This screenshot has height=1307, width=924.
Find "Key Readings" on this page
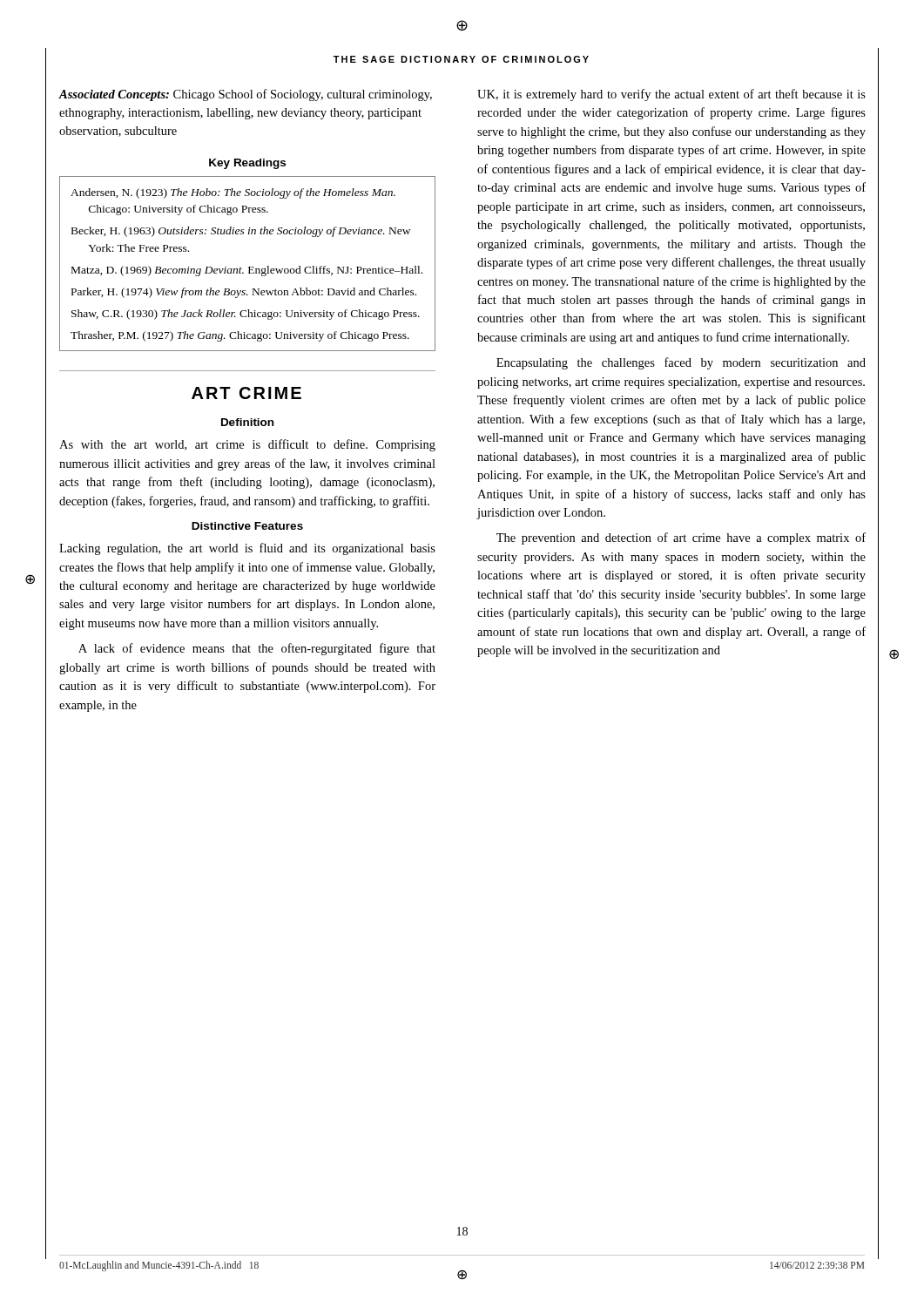click(x=247, y=163)
